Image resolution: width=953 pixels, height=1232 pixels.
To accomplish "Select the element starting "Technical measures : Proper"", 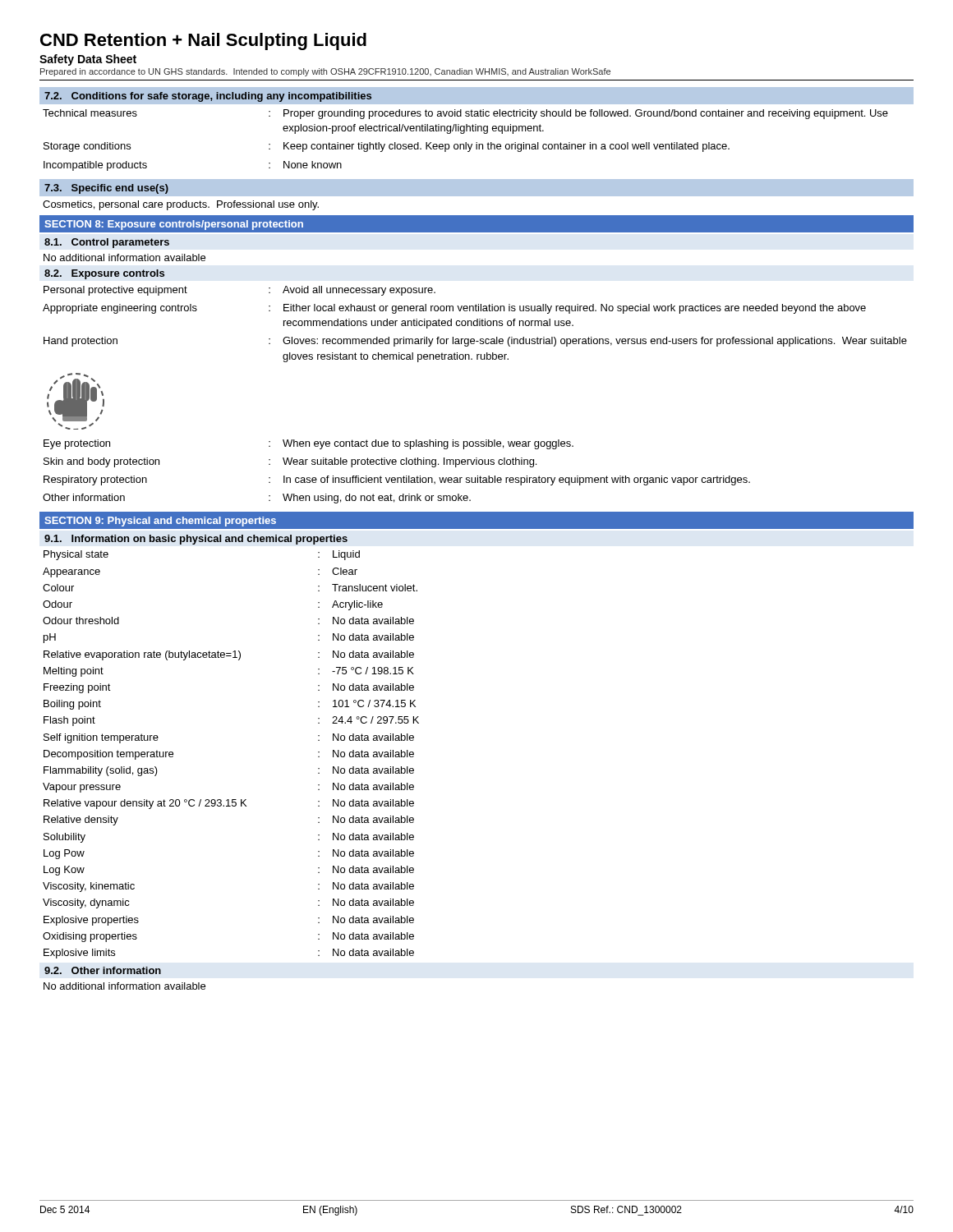I will coord(476,121).
